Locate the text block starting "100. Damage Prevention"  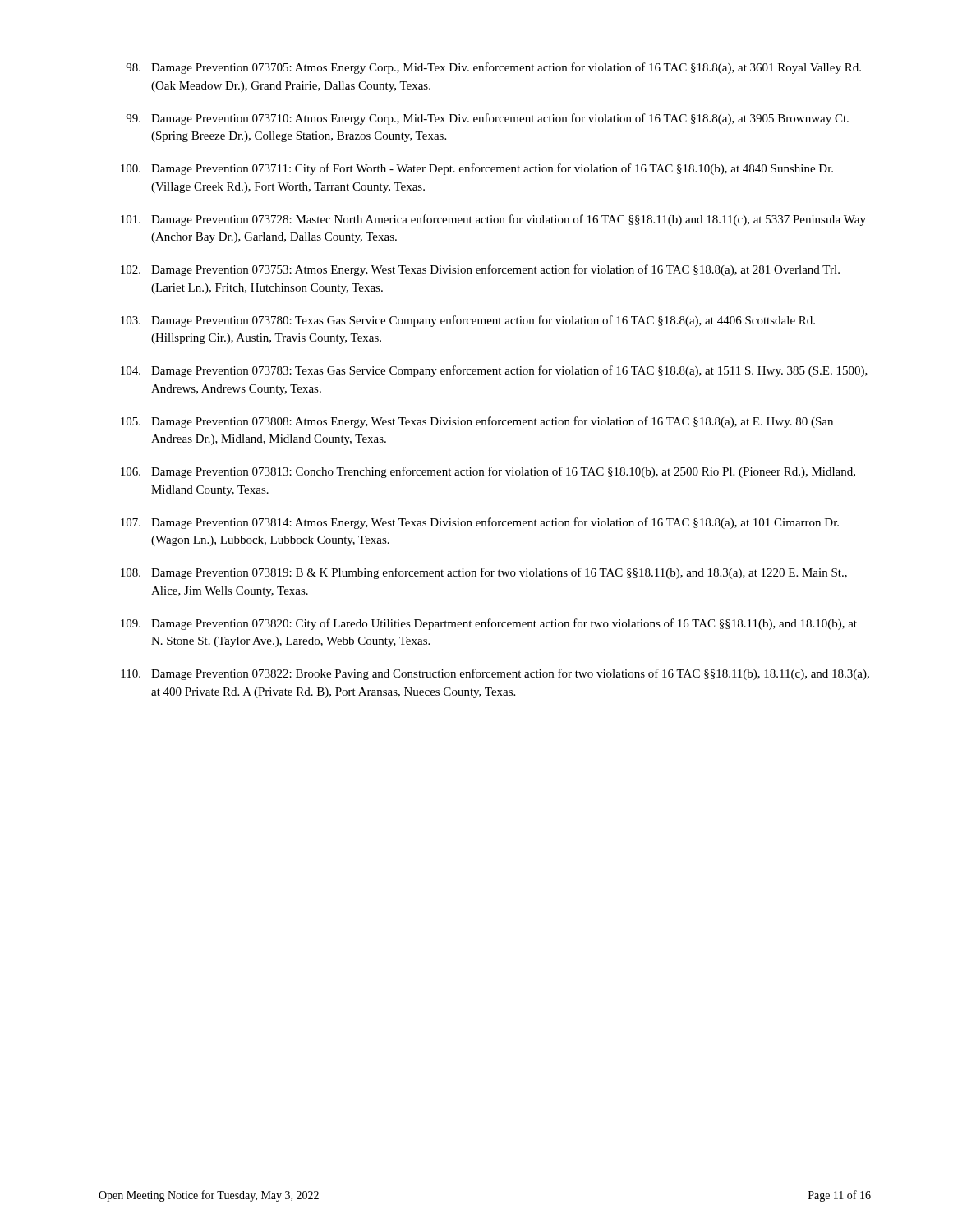[x=485, y=178]
